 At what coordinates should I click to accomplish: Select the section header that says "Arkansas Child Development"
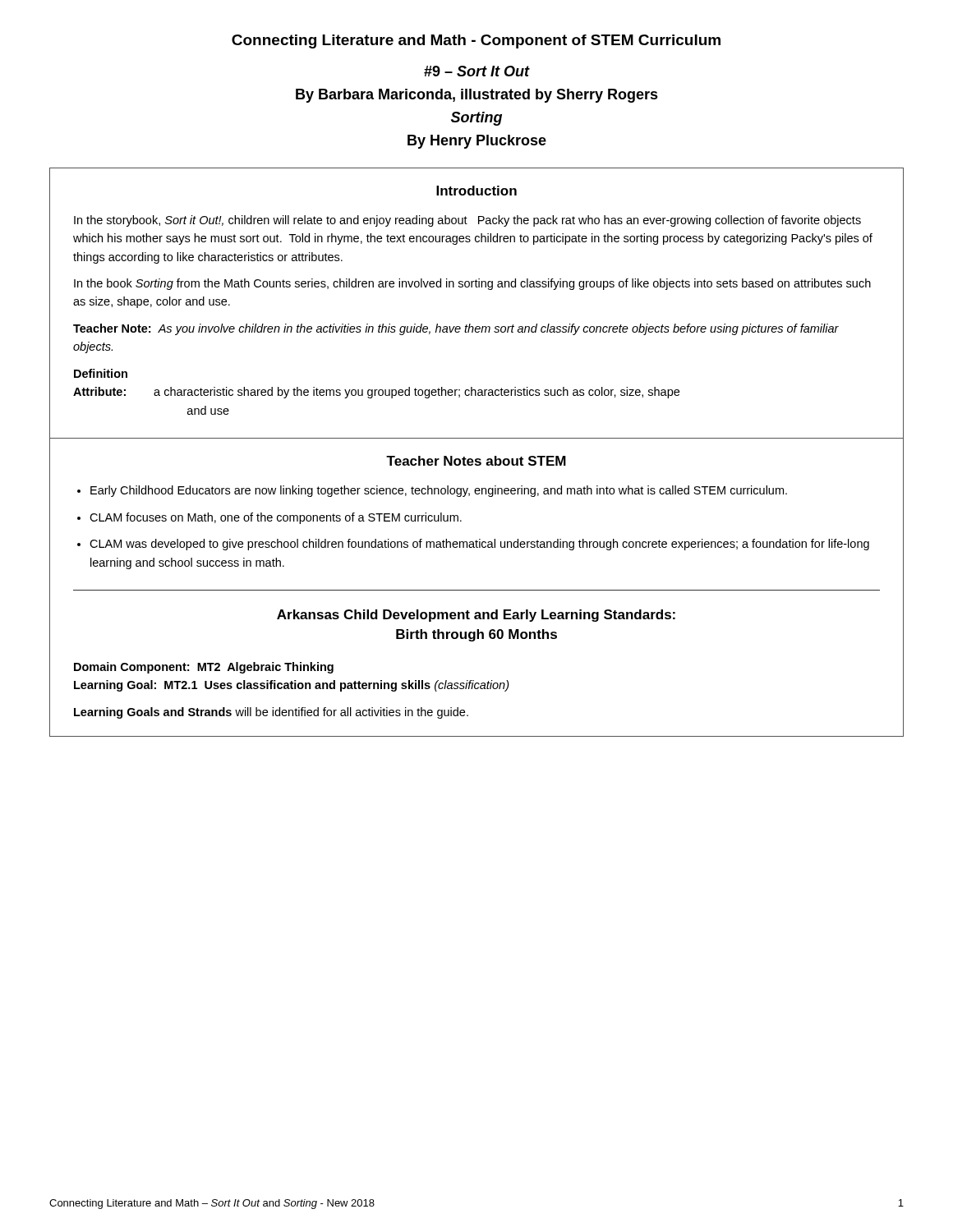(476, 625)
